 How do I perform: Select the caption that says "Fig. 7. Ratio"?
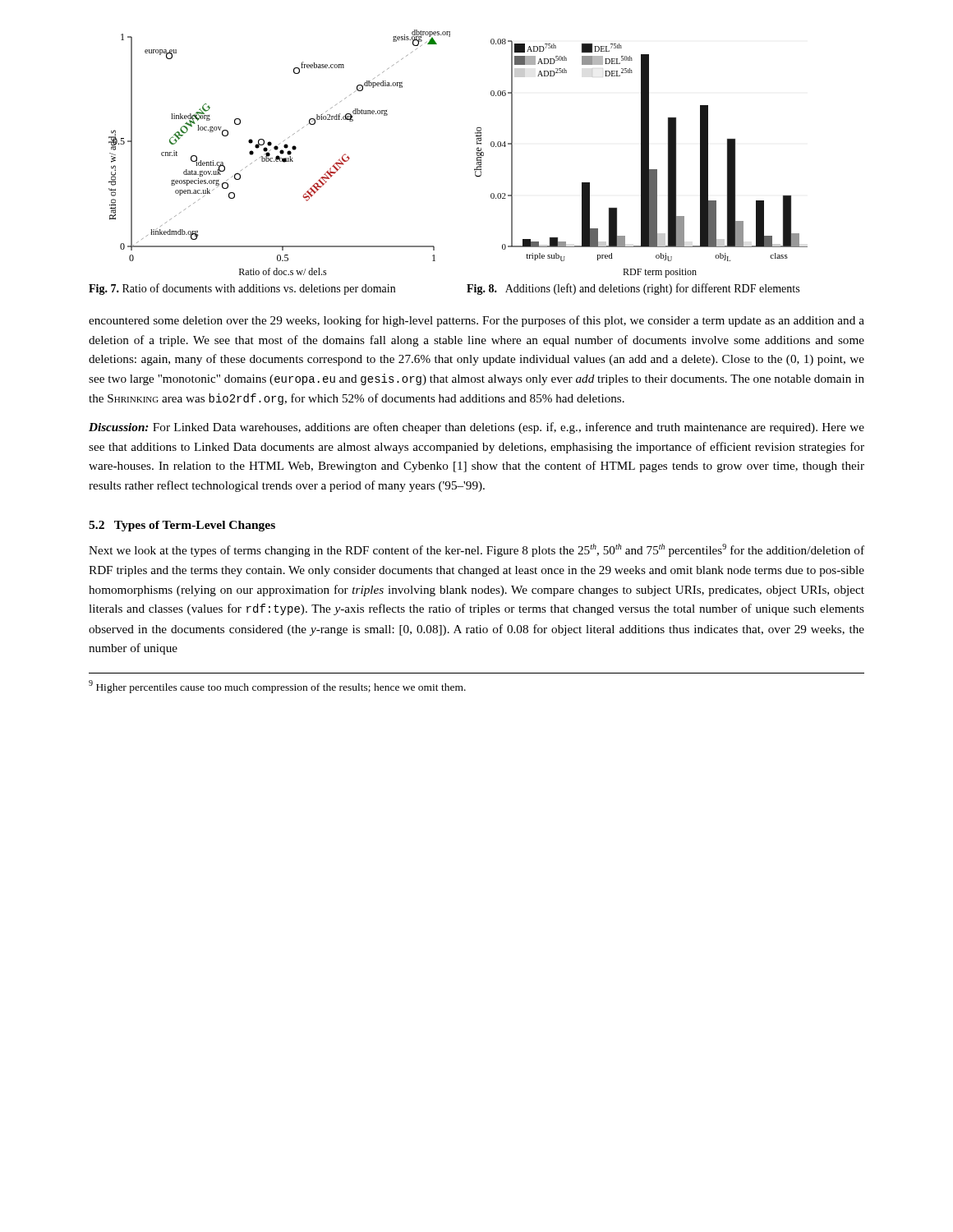point(242,289)
